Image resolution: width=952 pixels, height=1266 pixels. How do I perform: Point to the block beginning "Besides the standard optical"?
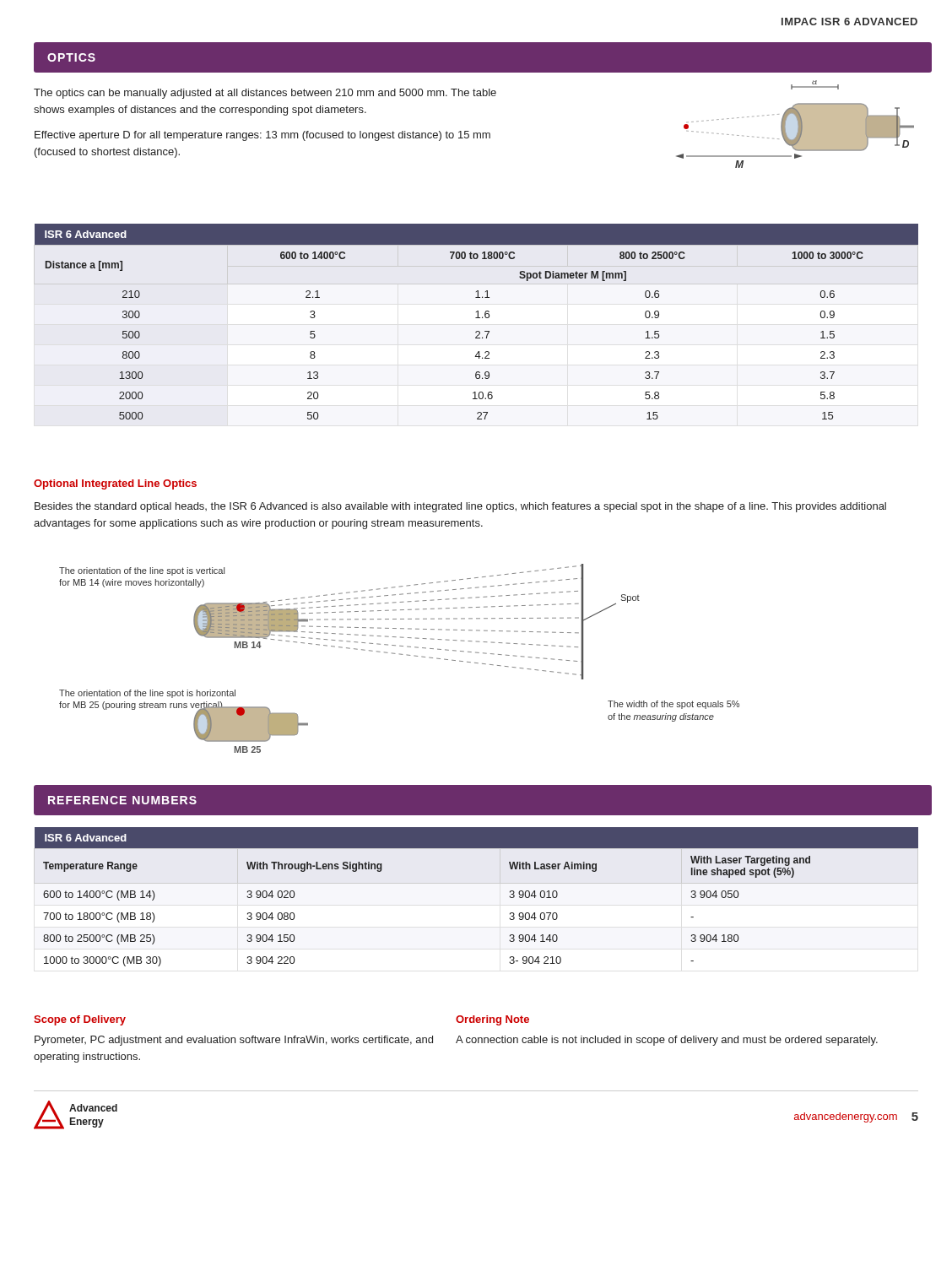[x=460, y=515]
